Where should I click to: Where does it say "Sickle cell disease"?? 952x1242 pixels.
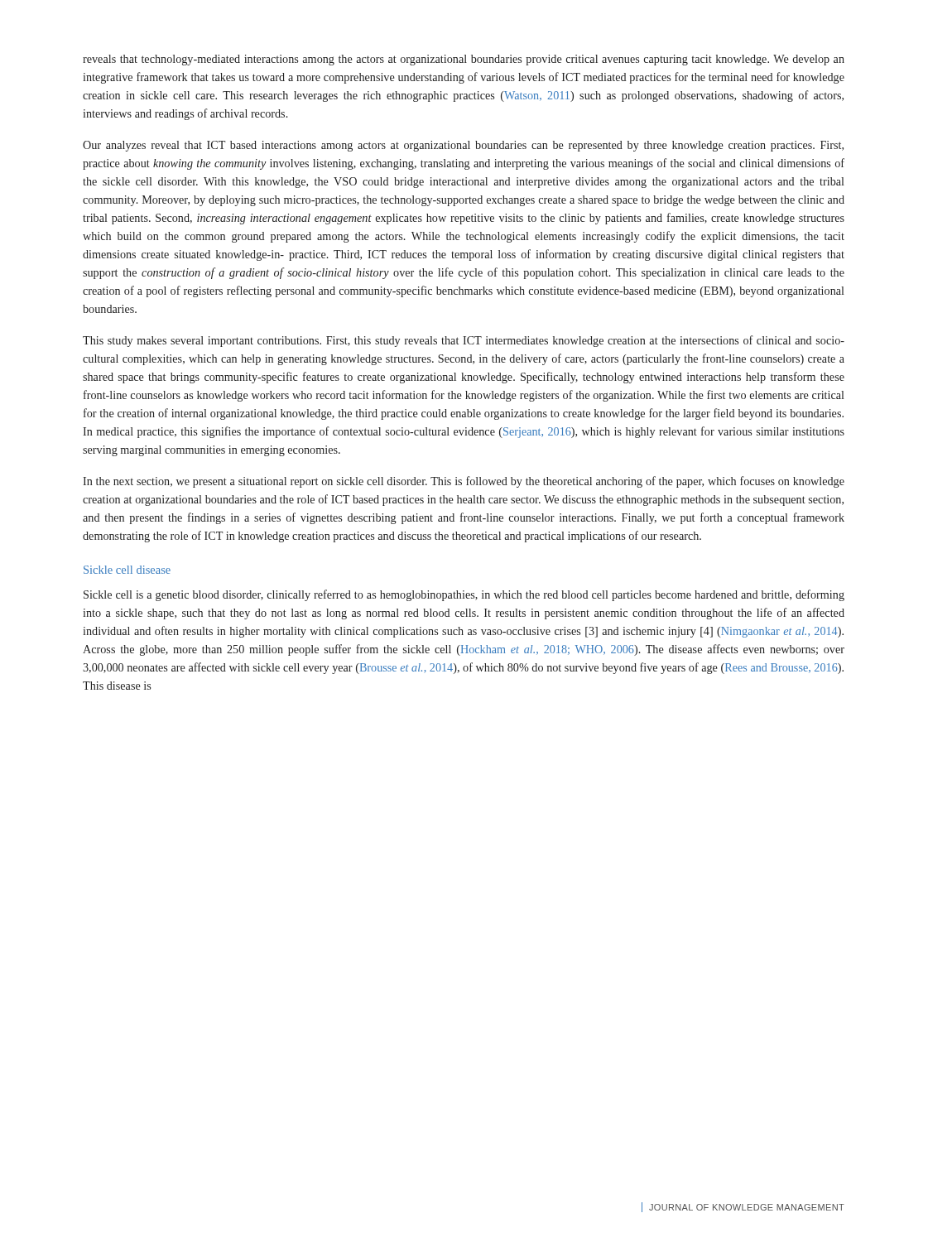coord(127,570)
